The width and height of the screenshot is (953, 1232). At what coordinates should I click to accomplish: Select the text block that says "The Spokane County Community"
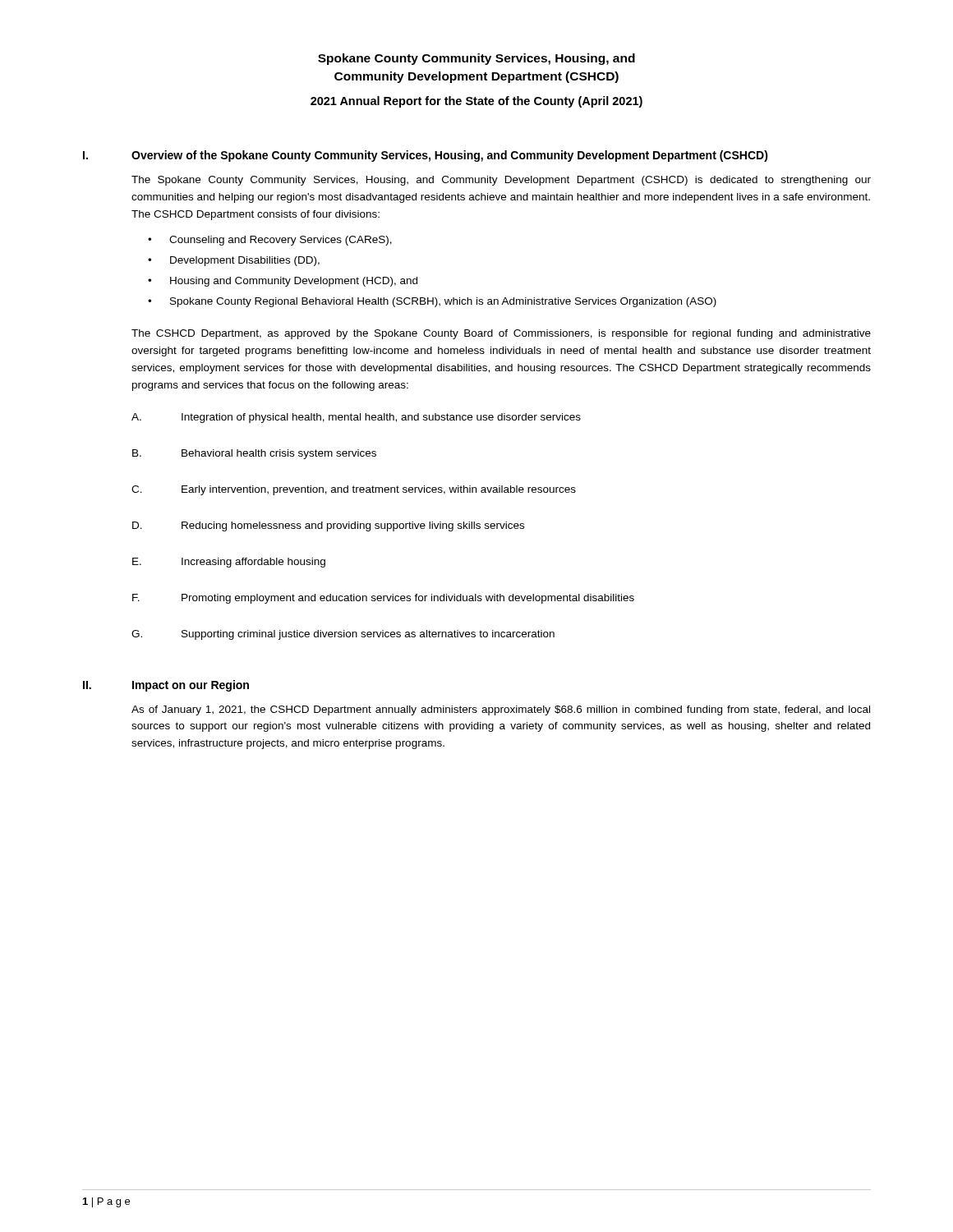(501, 197)
